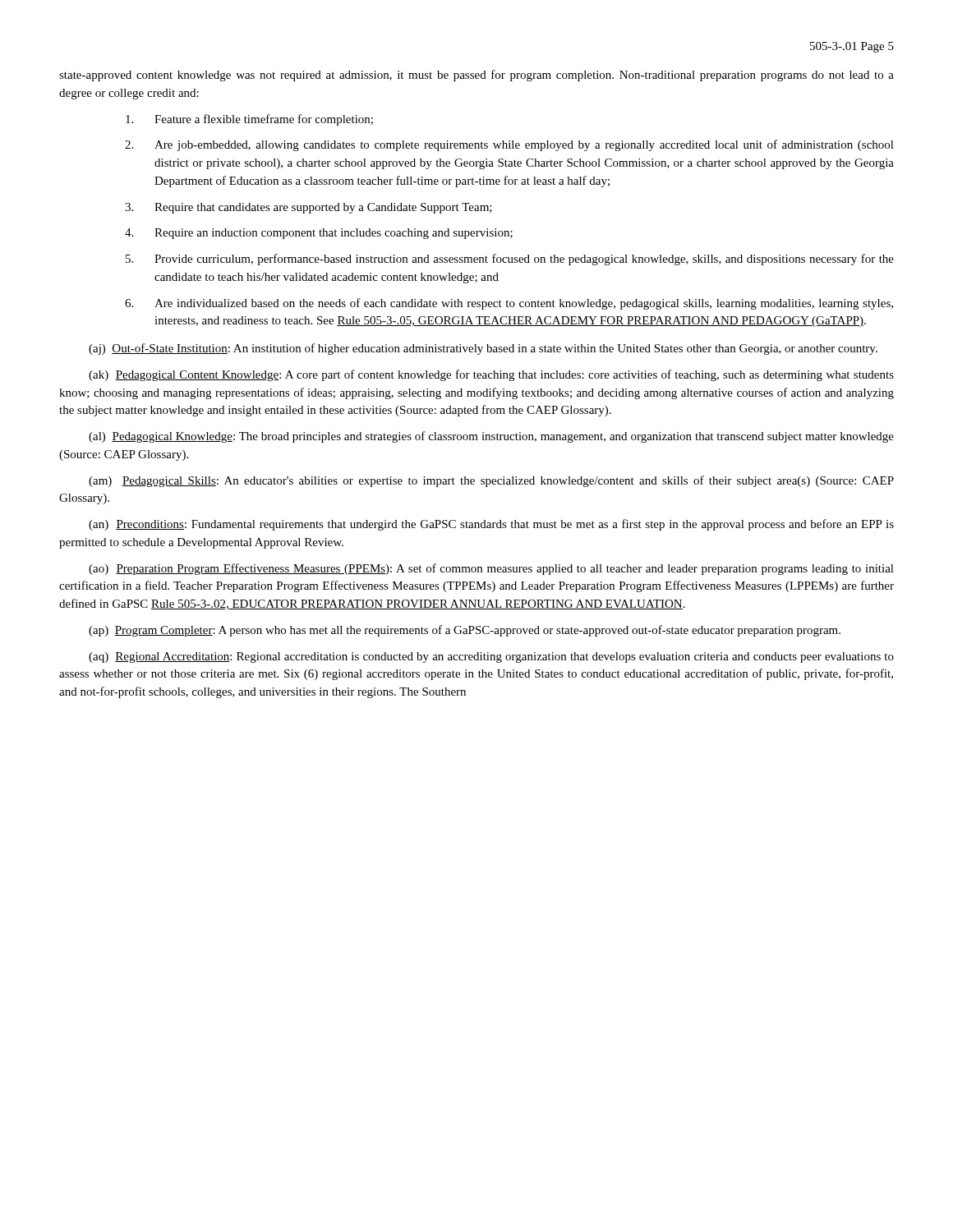The image size is (953, 1232).
Task: Where is the passage that starts "3. Require that candidates are supported by"?
Action: click(x=308, y=208)
